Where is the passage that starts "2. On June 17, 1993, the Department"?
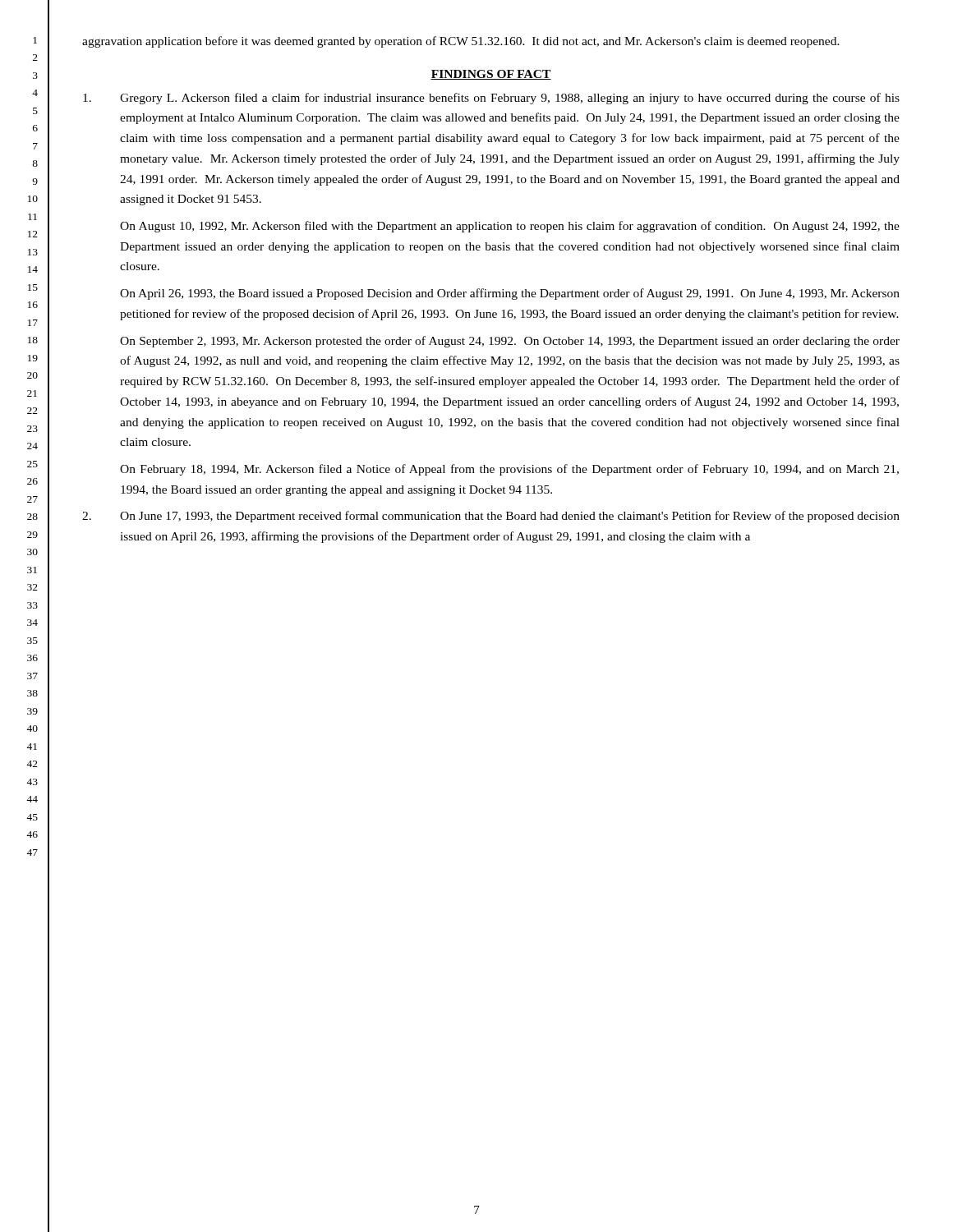Image resolution: width=953 pixels, height=1232 pixels. pyautogui.click(x=491, y=527)
